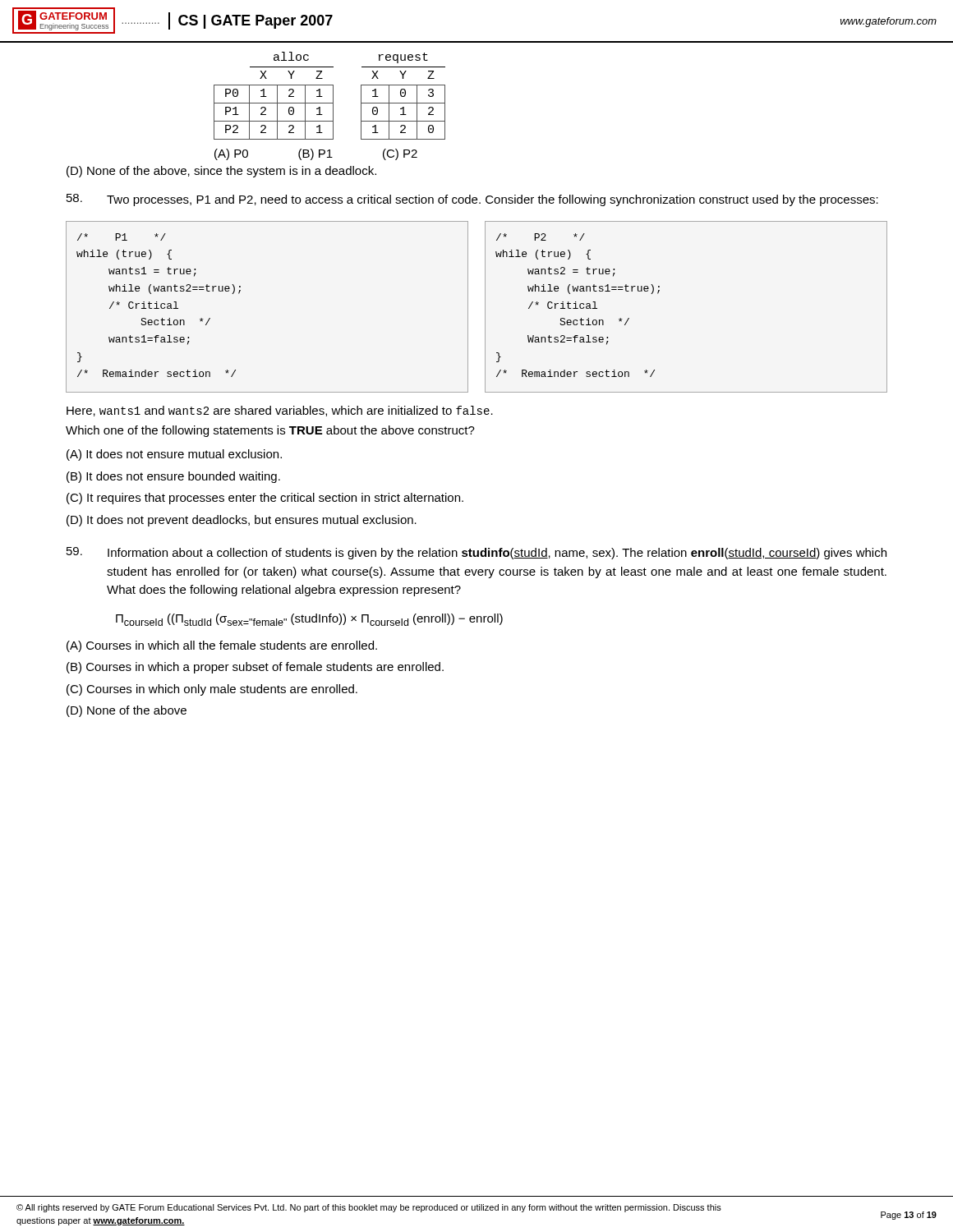Find the block on this page that starts "(A) It does"
953x1232 pixels.
point(174,454)
